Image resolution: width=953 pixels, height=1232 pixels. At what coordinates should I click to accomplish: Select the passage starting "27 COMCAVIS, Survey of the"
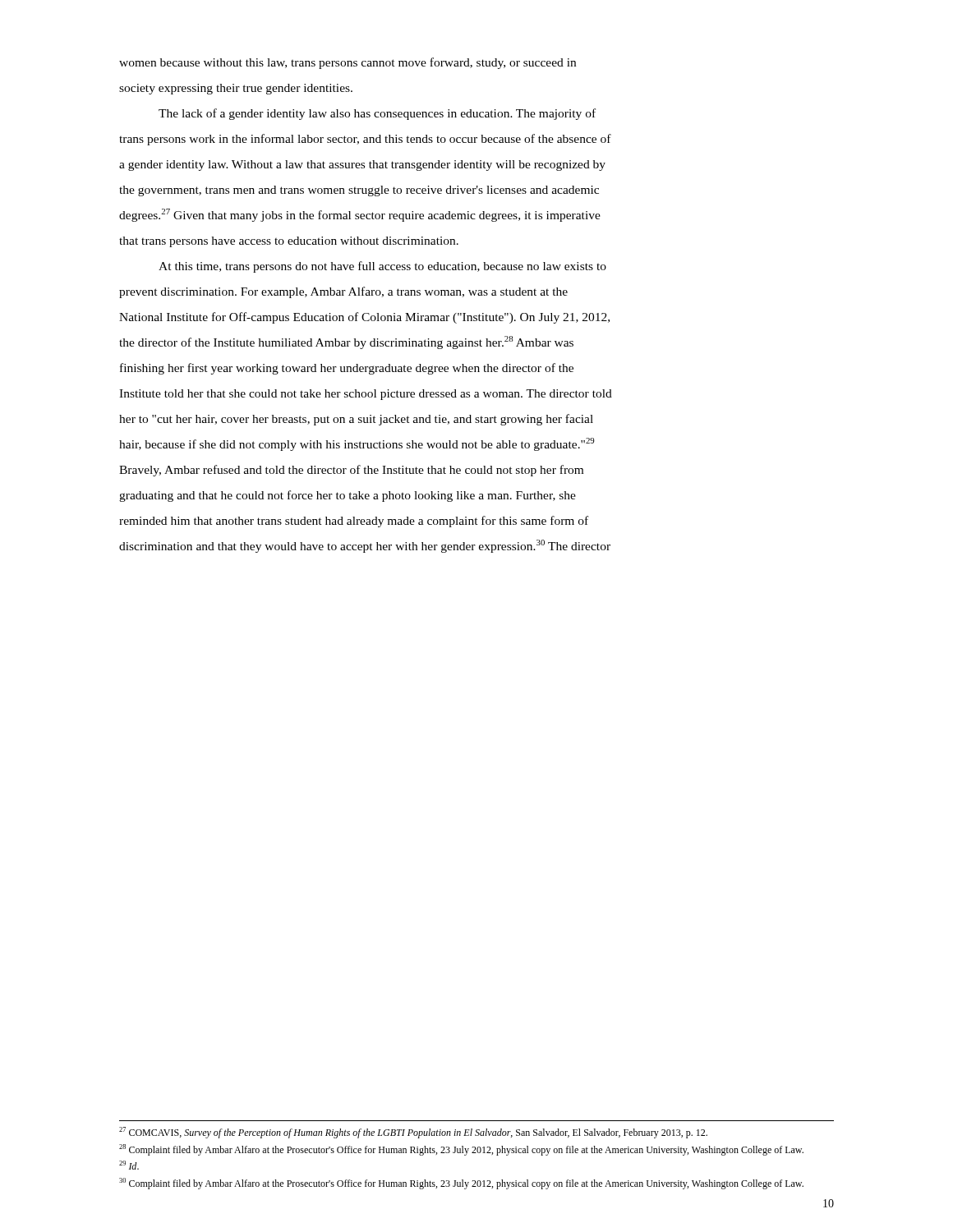coord(476,1133)
